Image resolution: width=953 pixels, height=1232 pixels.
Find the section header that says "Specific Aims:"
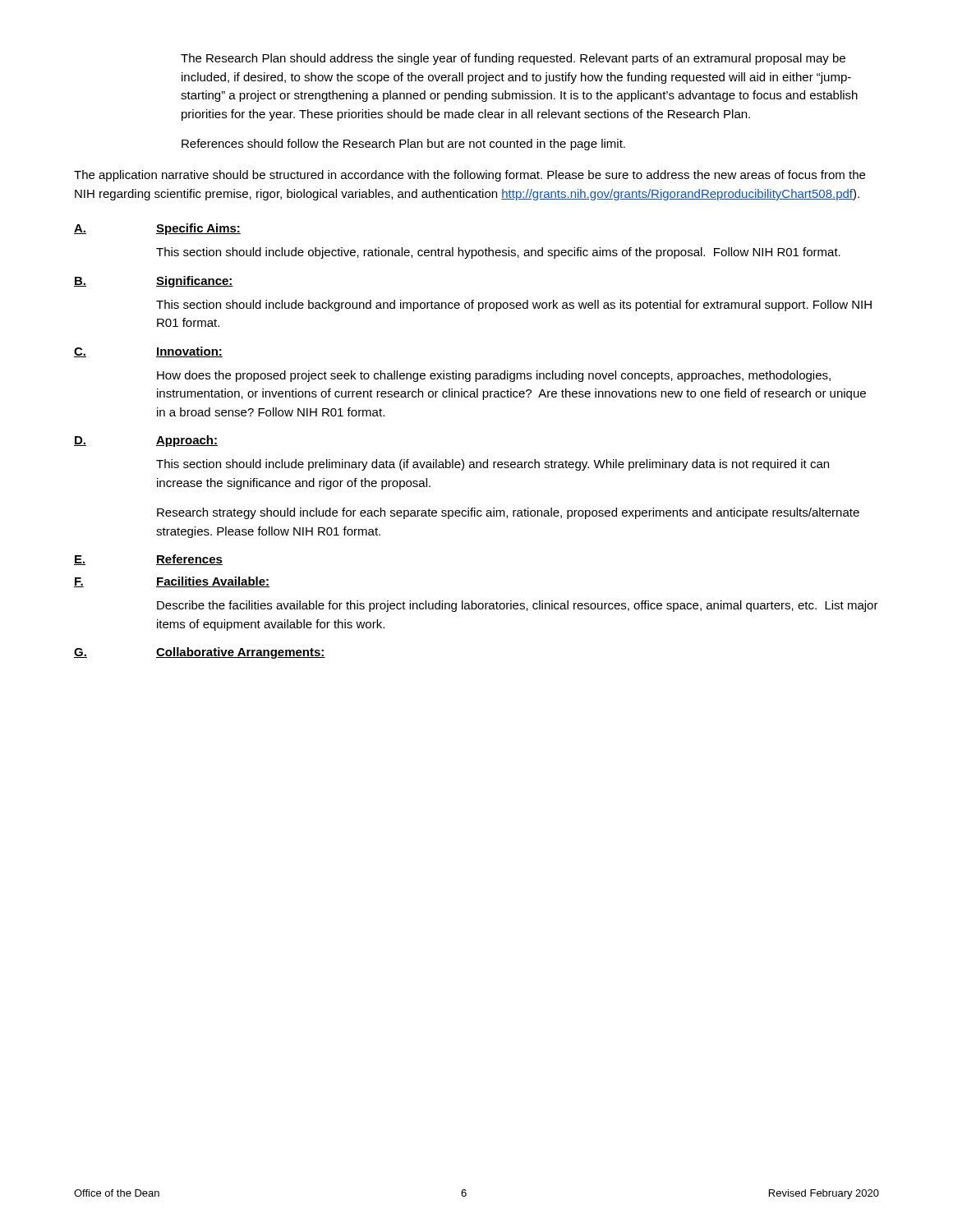[x=198, y=228]
